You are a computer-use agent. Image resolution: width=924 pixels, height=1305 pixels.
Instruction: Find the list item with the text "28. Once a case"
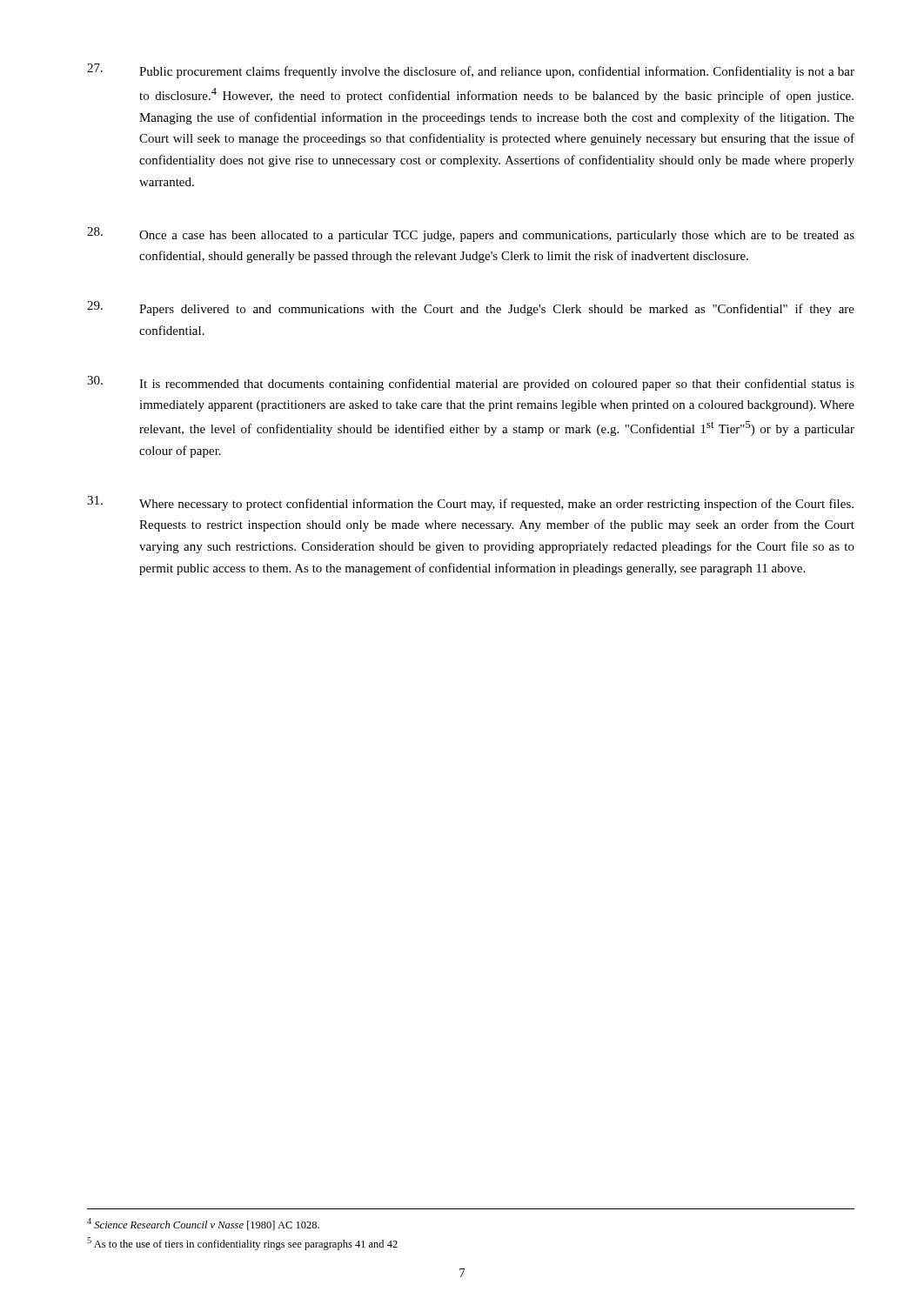pos(471,246)
